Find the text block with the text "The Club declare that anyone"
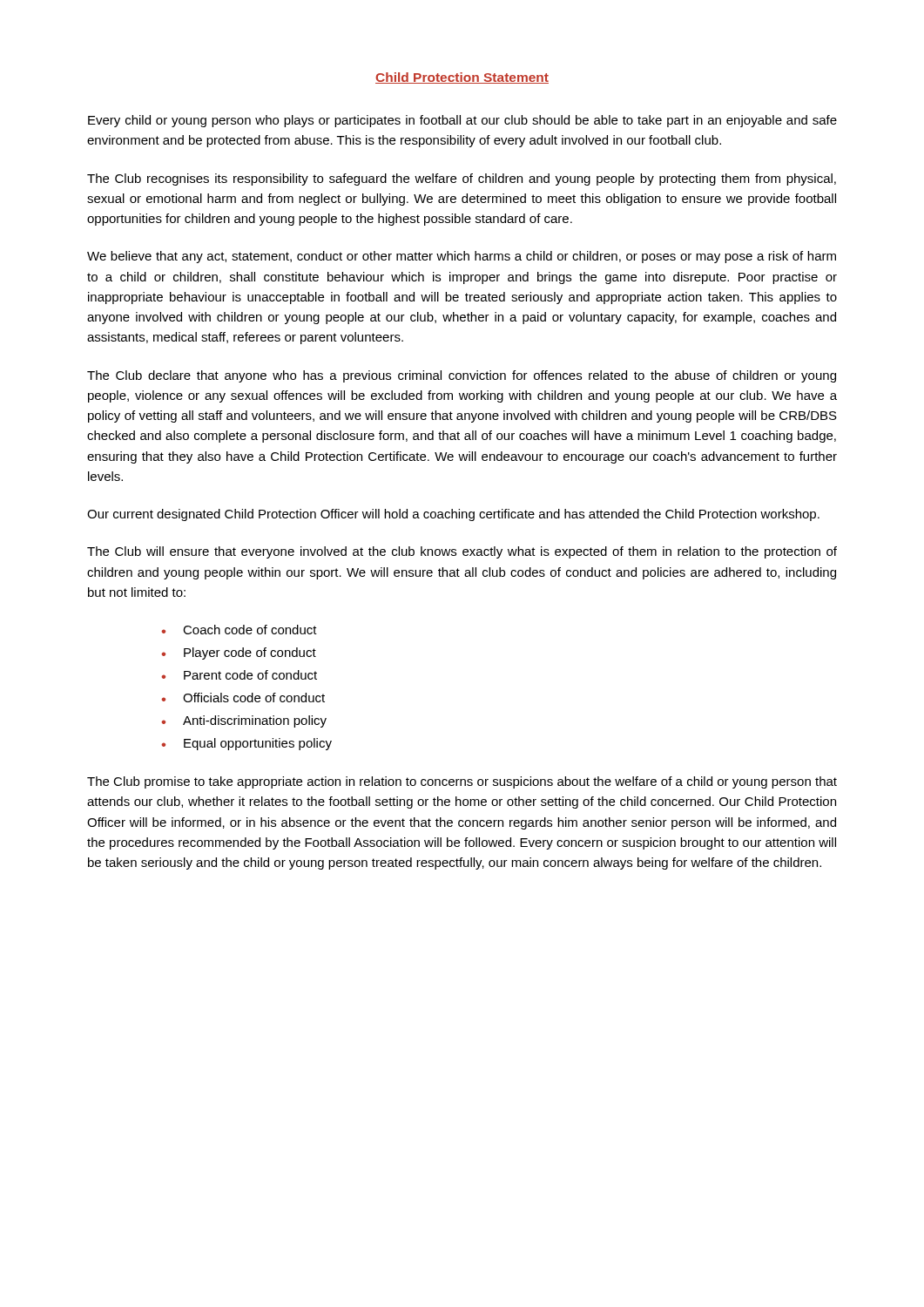The image size is (924, 1307). [x=462, y=425]
